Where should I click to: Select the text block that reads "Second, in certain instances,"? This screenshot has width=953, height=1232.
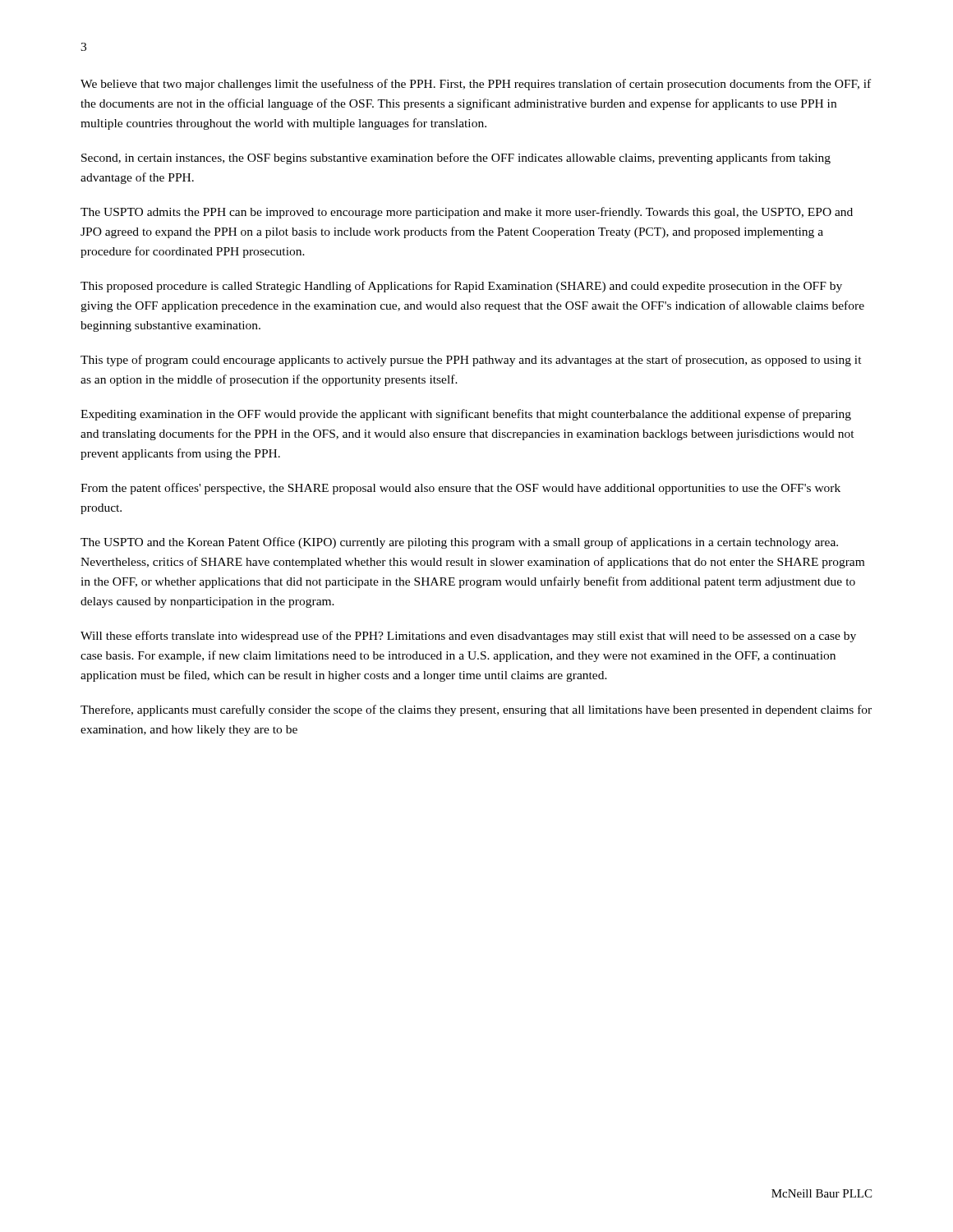[456, 167]
